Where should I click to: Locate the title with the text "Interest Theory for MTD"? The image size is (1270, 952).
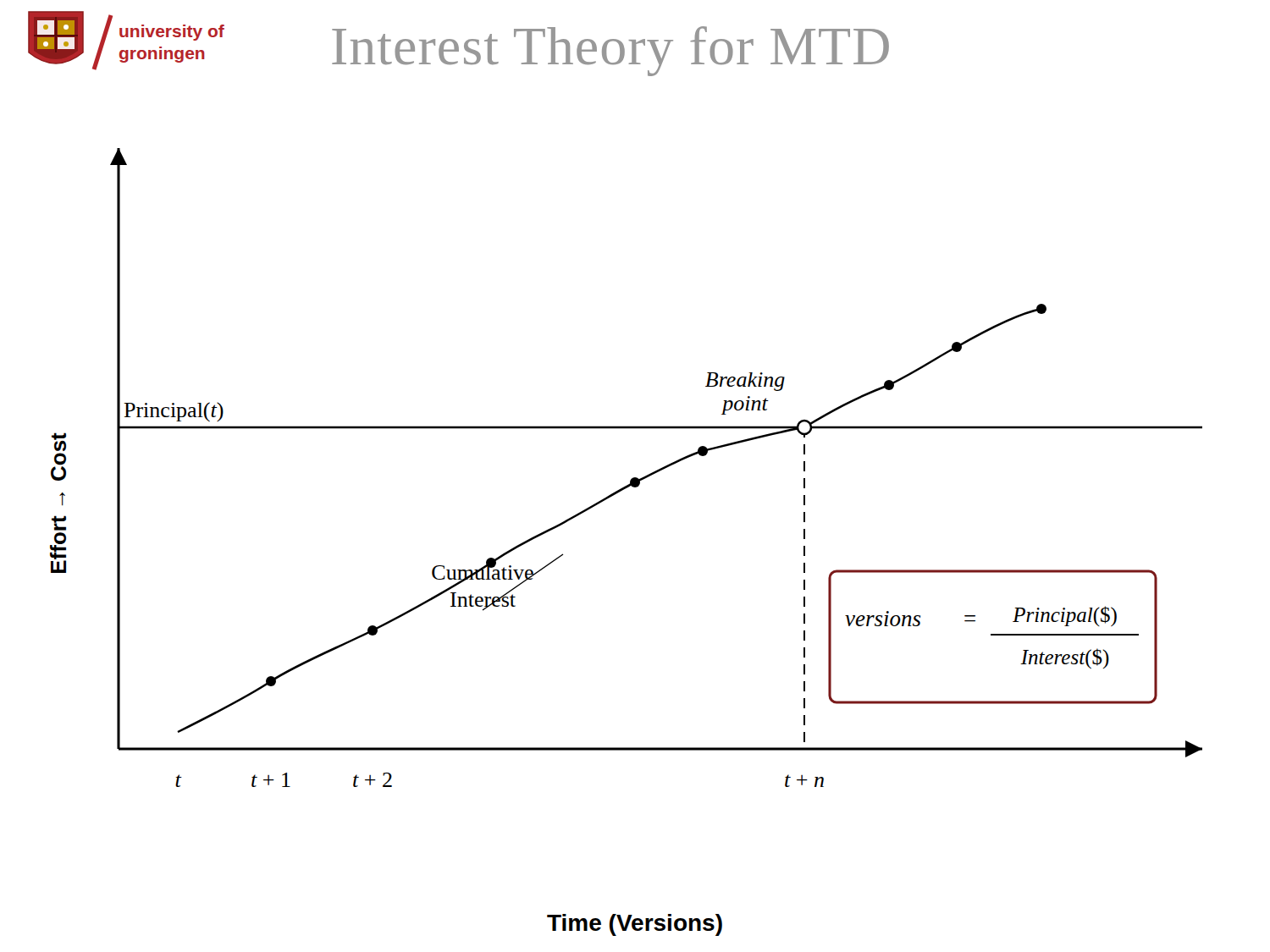click(x=611, y=46)
